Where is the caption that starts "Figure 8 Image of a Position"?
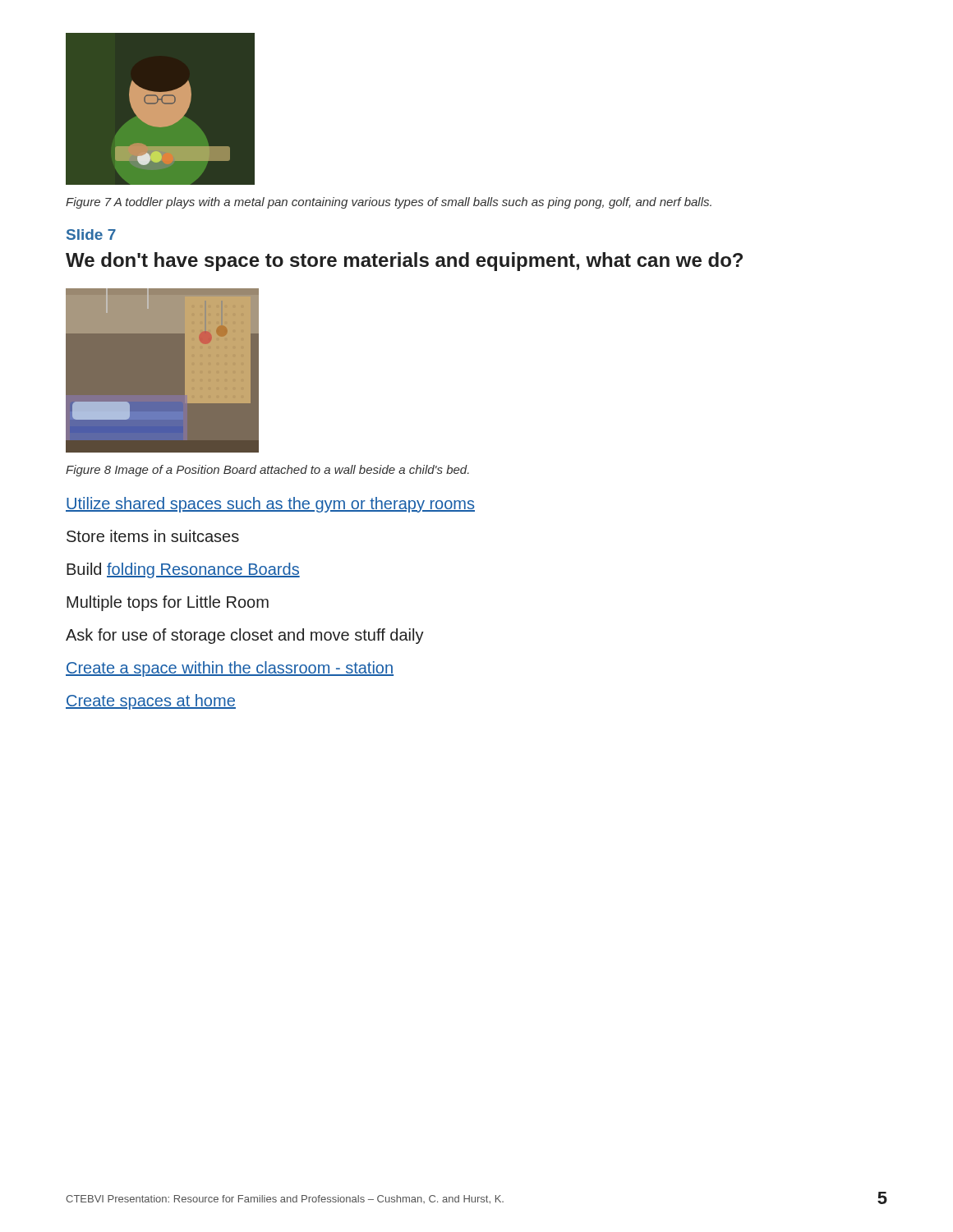The height and width of the screenshot is (1232, 953). click(403, 470)
